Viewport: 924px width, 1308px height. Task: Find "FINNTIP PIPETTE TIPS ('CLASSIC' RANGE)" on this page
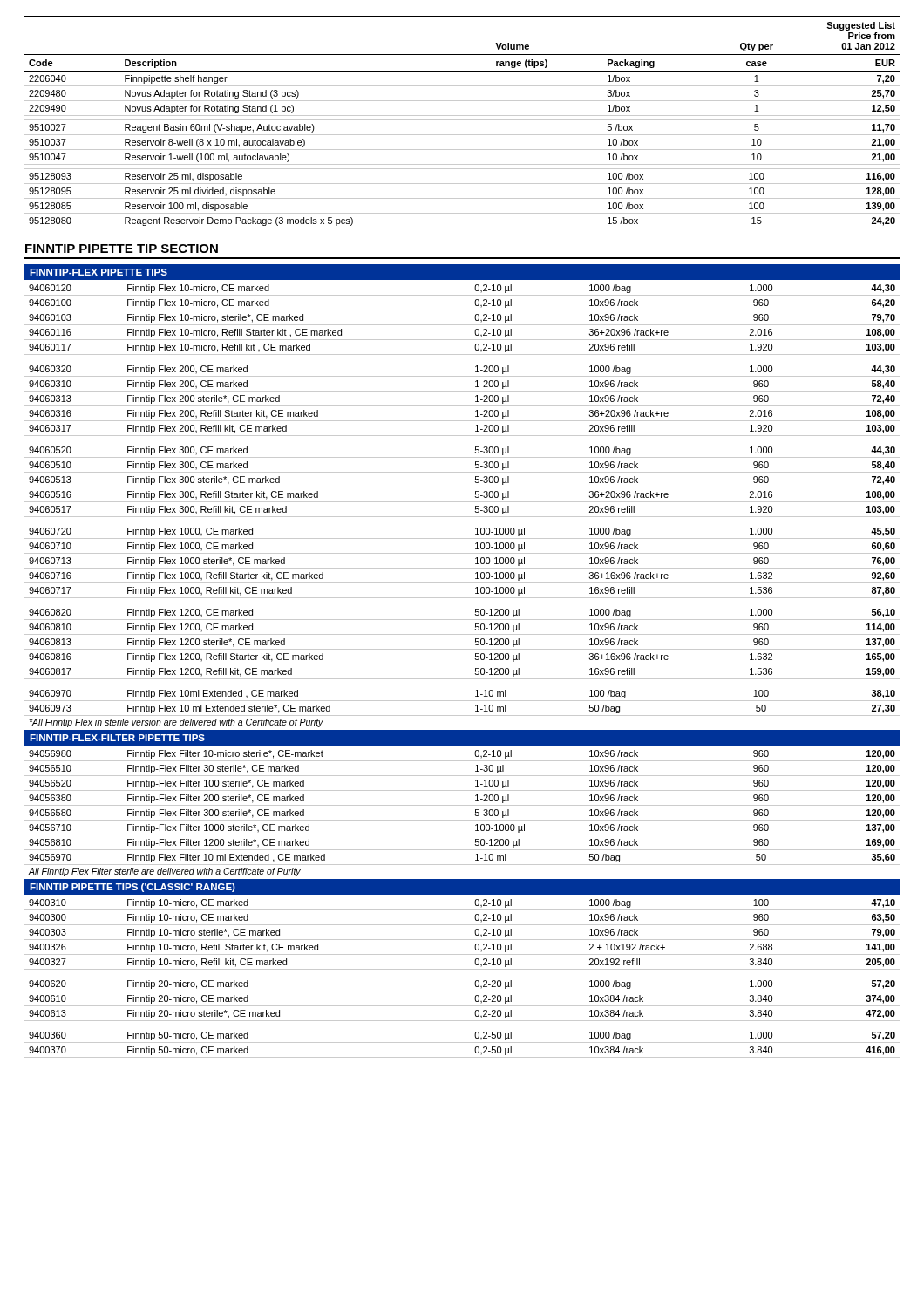[132, 887]
